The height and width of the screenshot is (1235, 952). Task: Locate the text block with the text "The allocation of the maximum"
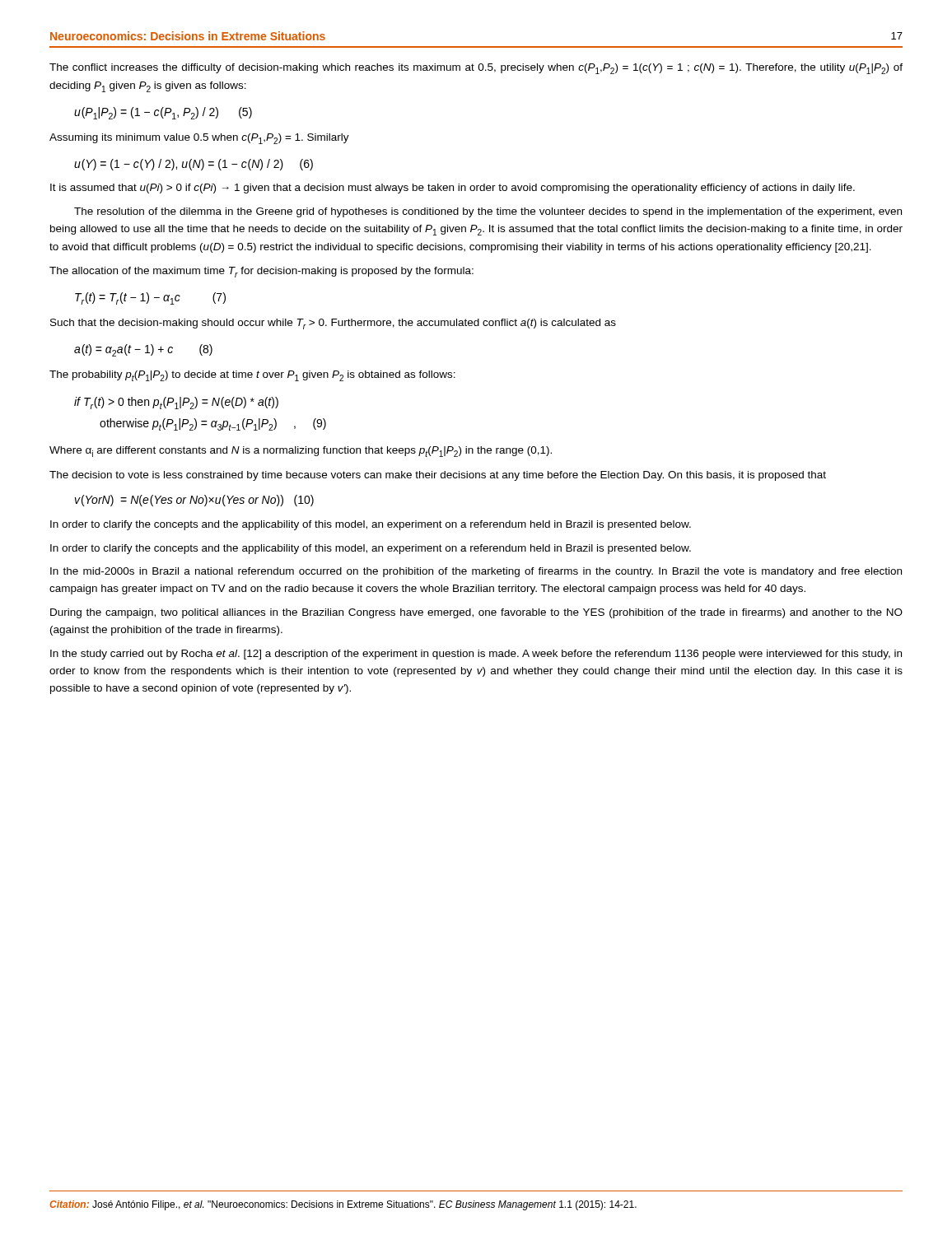pyautogui.click(x=262, y=272)
